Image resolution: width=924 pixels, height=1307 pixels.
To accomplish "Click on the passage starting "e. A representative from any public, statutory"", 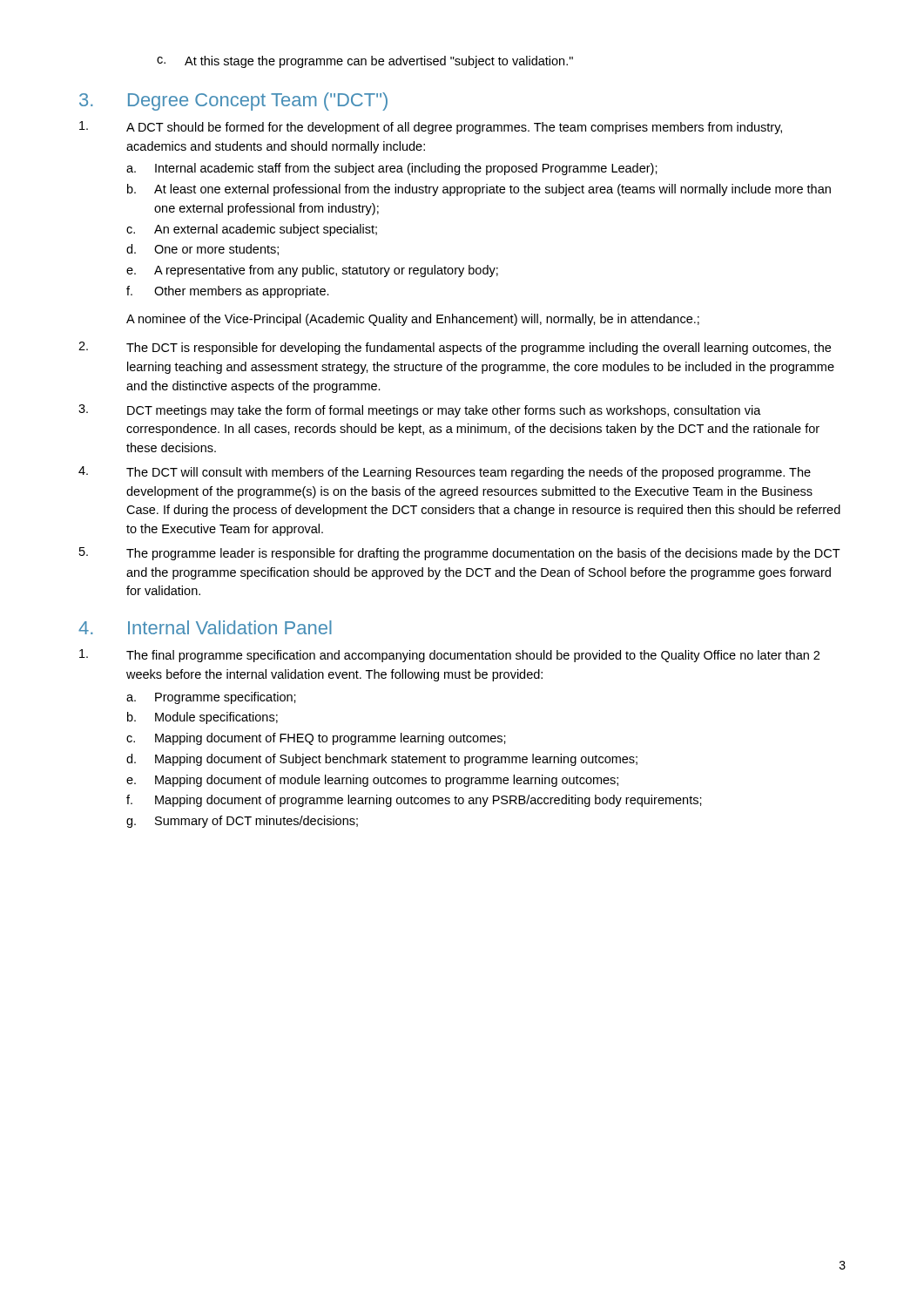I will [x=486, y=271].
